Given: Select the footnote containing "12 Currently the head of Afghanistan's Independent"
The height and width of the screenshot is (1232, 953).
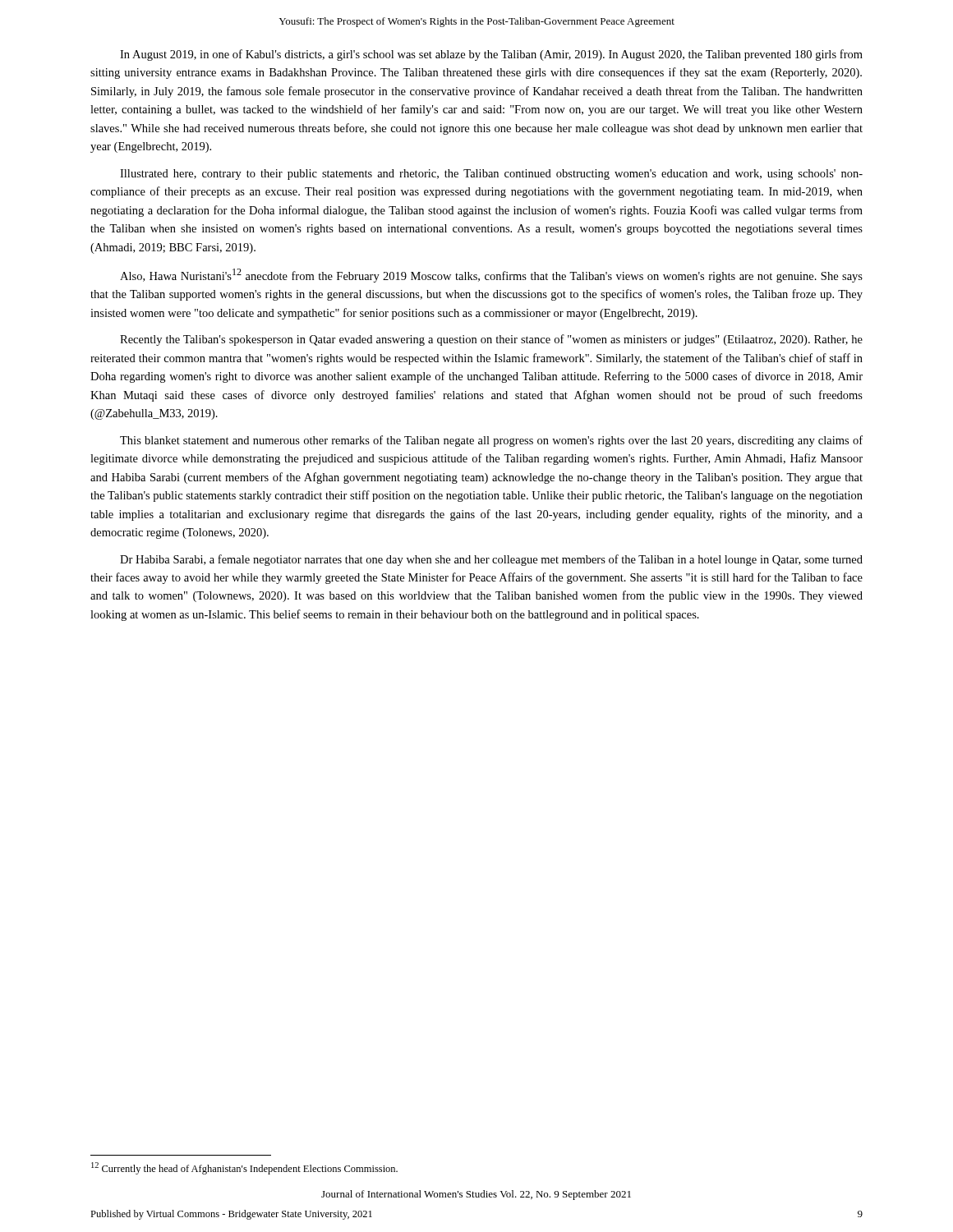Looking at the screenshot, I should [244, 1167].
